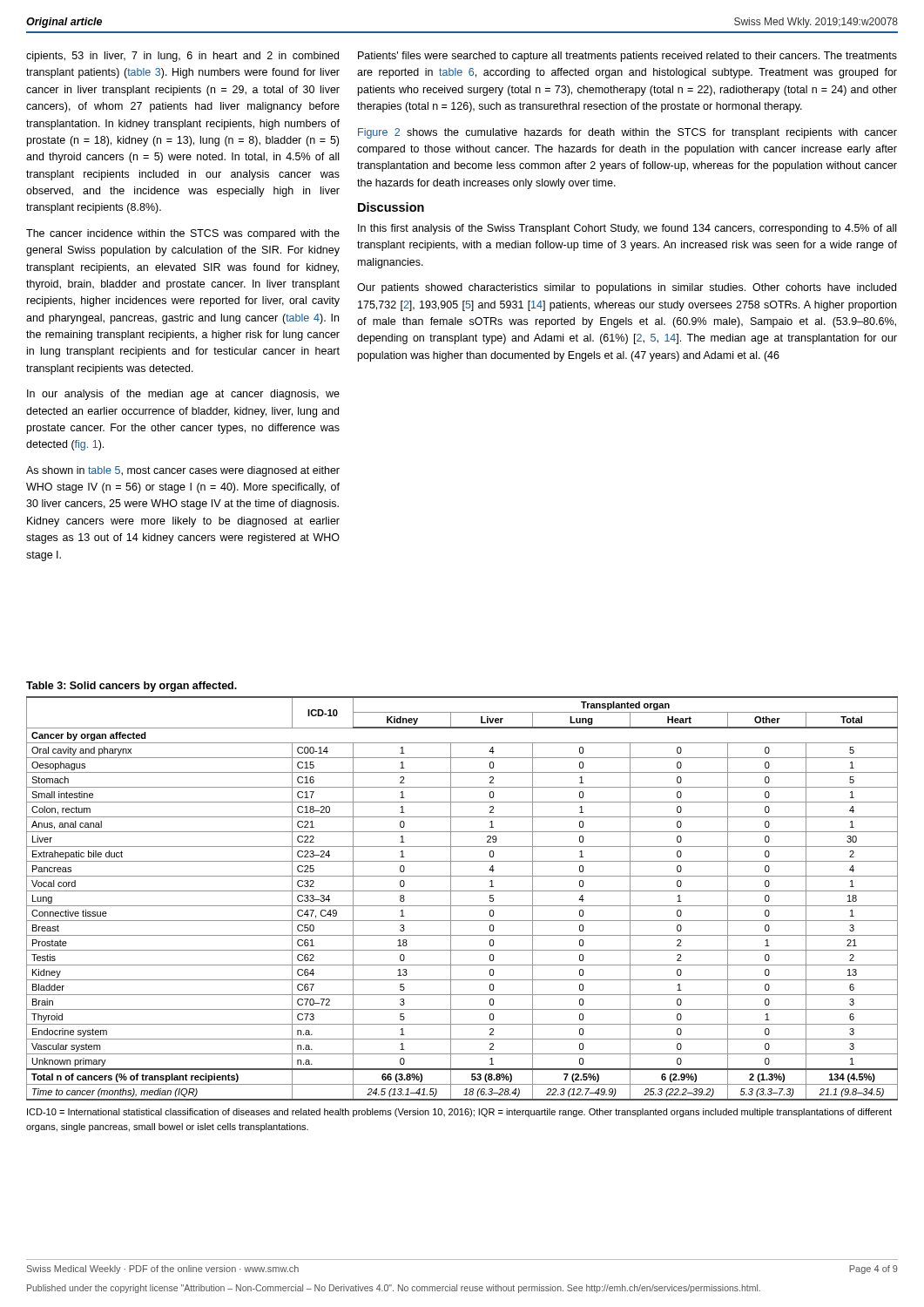Viewport: 924px width, 1307px height.
Task: Where is the passage that starts "As shown in"?
Action: click(183, 512)
